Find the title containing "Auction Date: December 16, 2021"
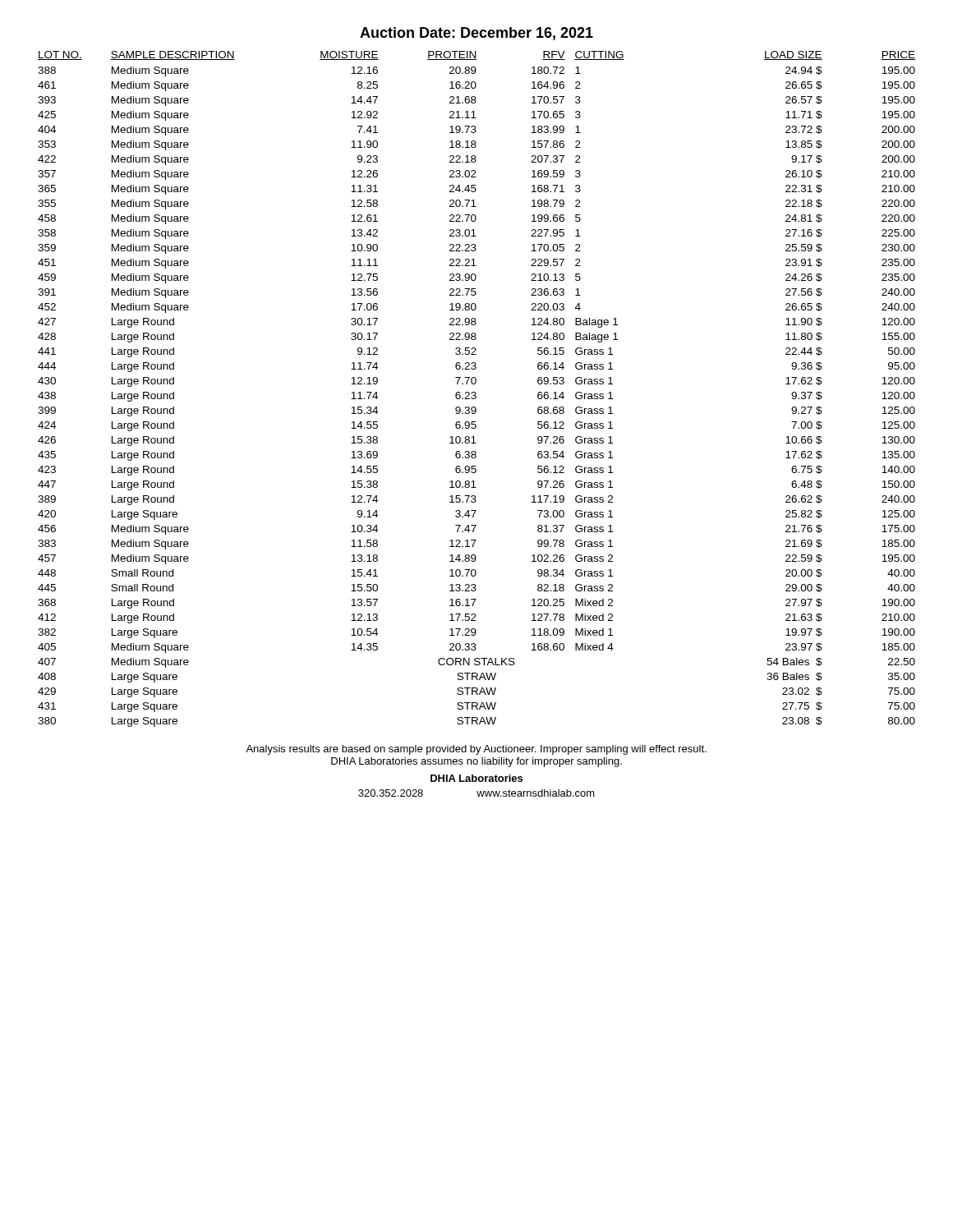 (476, 33)
